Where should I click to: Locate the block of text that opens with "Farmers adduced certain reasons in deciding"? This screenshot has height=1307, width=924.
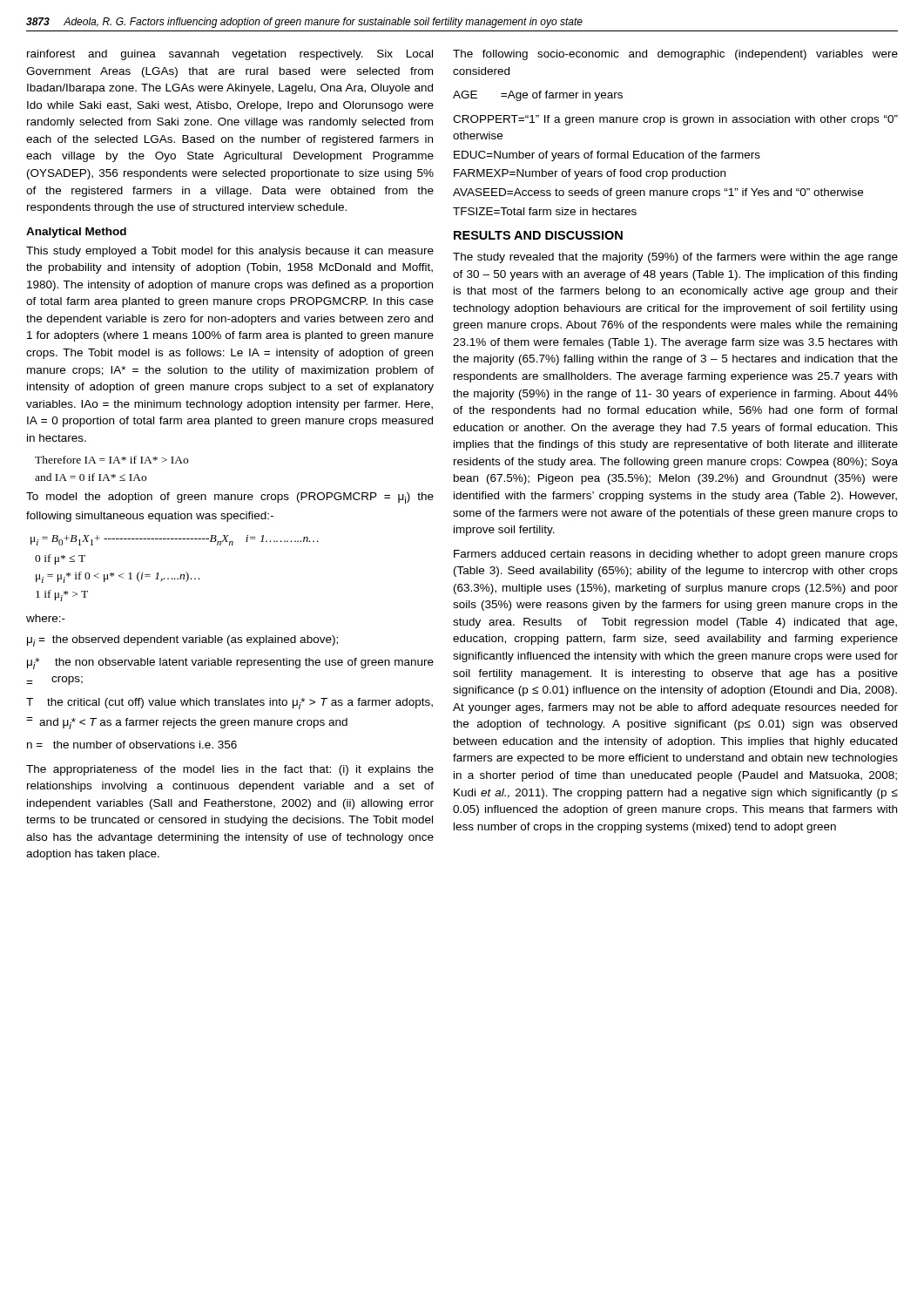[675, 690]
